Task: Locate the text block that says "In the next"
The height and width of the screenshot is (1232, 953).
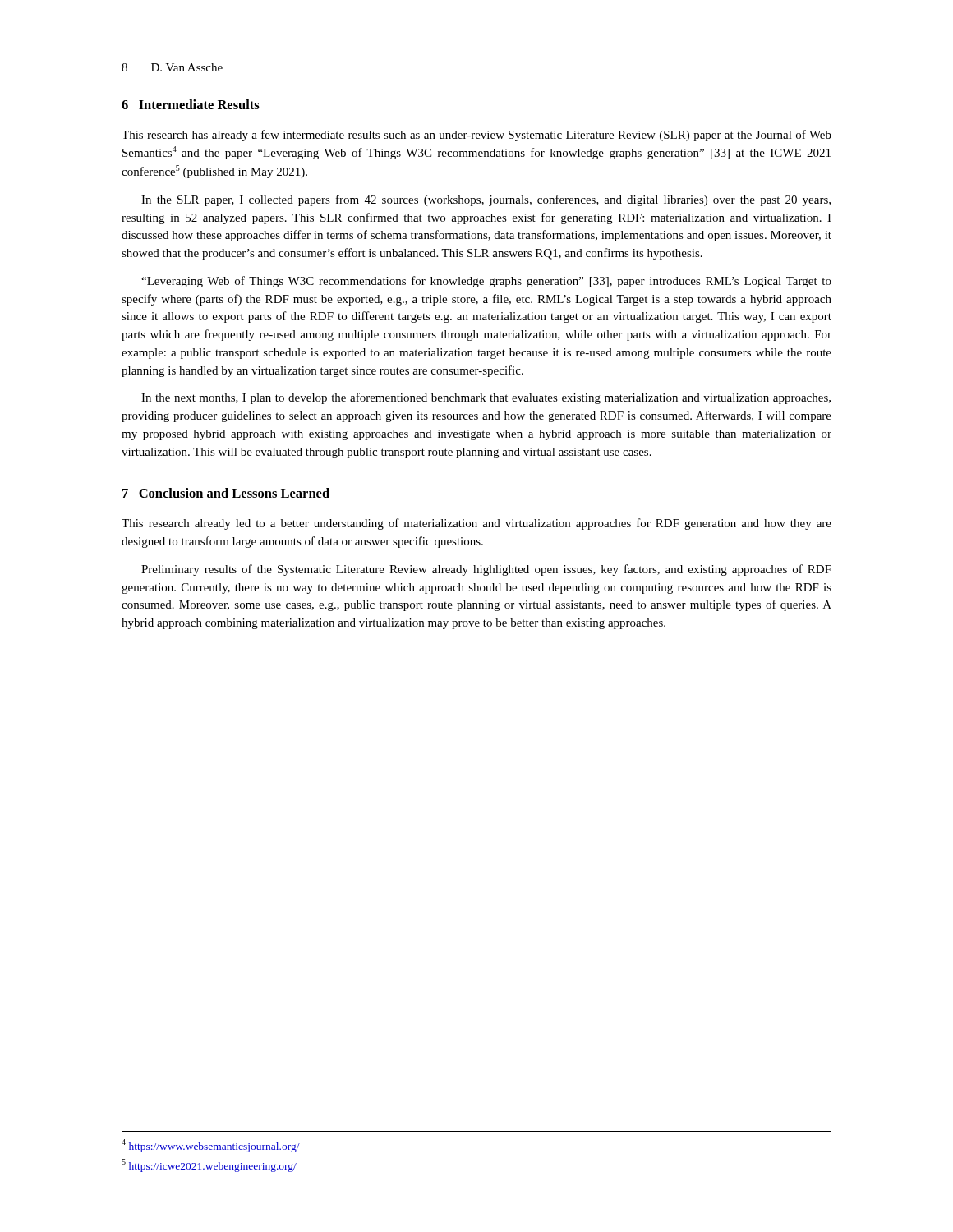Action: [476, 425]
